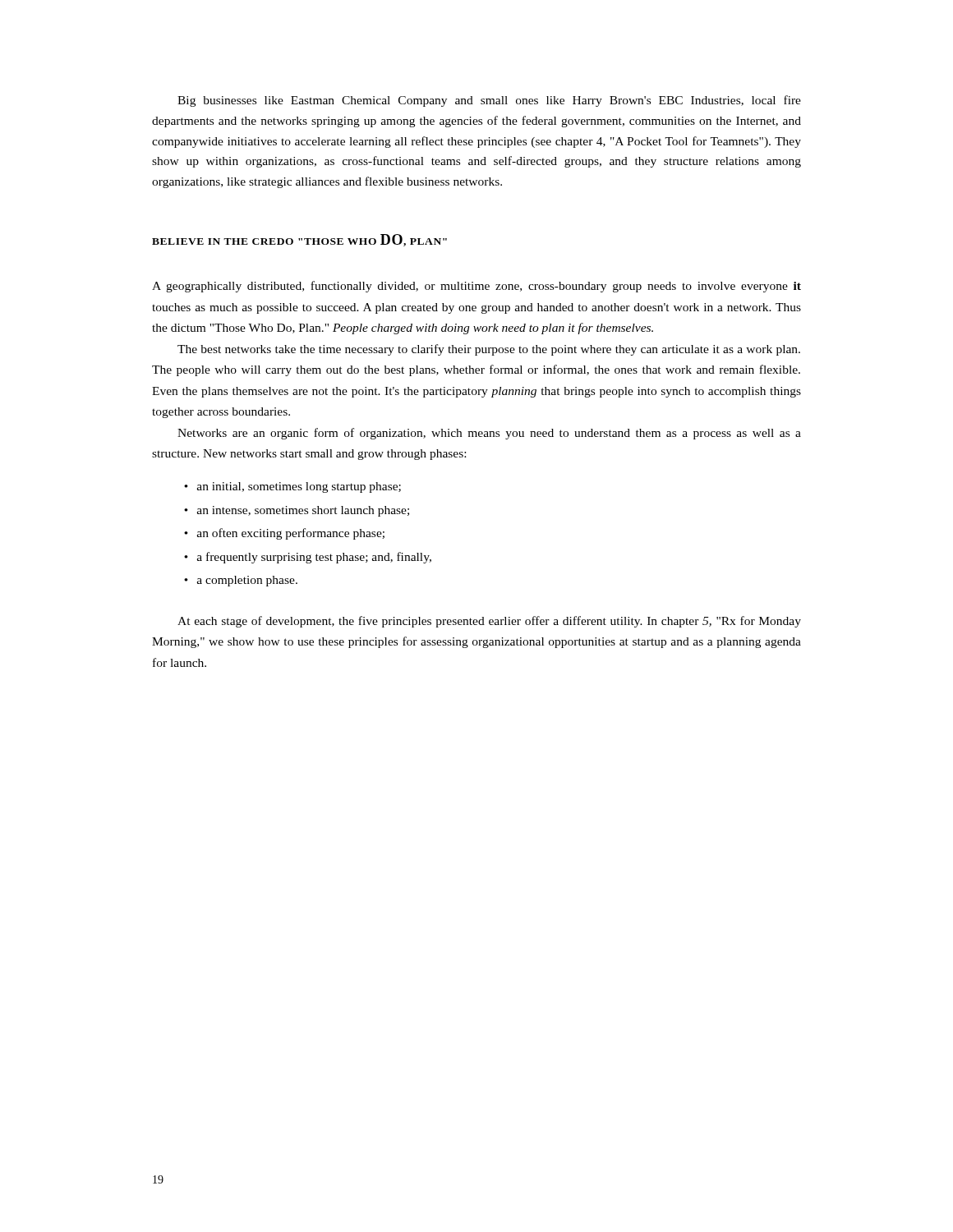This screenshot has height=1232, width=953.
Task: Select the region starting "• an initial,"
Action: tap(293, 486)
